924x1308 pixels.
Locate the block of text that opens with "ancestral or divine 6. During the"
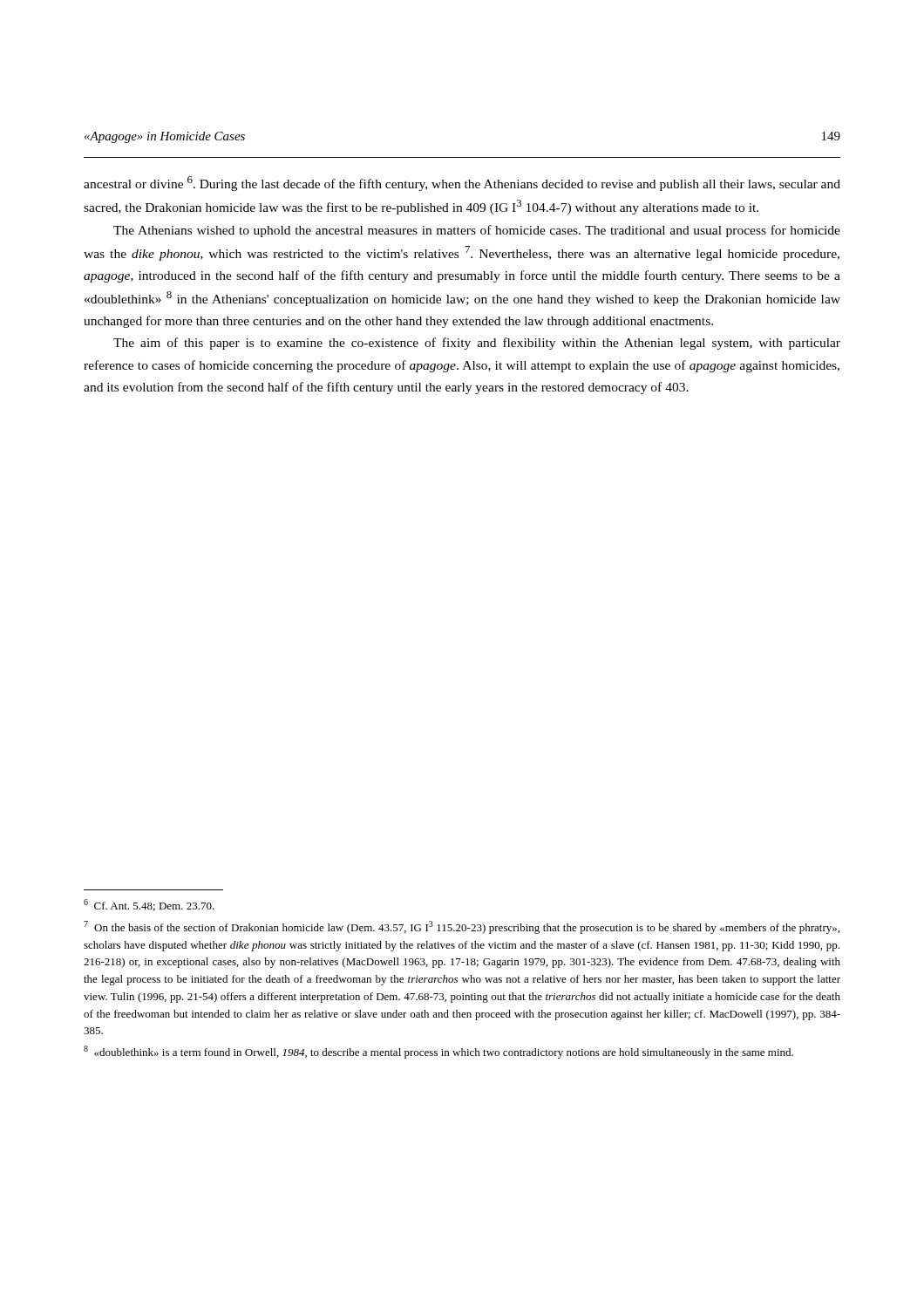coord(462,284)
